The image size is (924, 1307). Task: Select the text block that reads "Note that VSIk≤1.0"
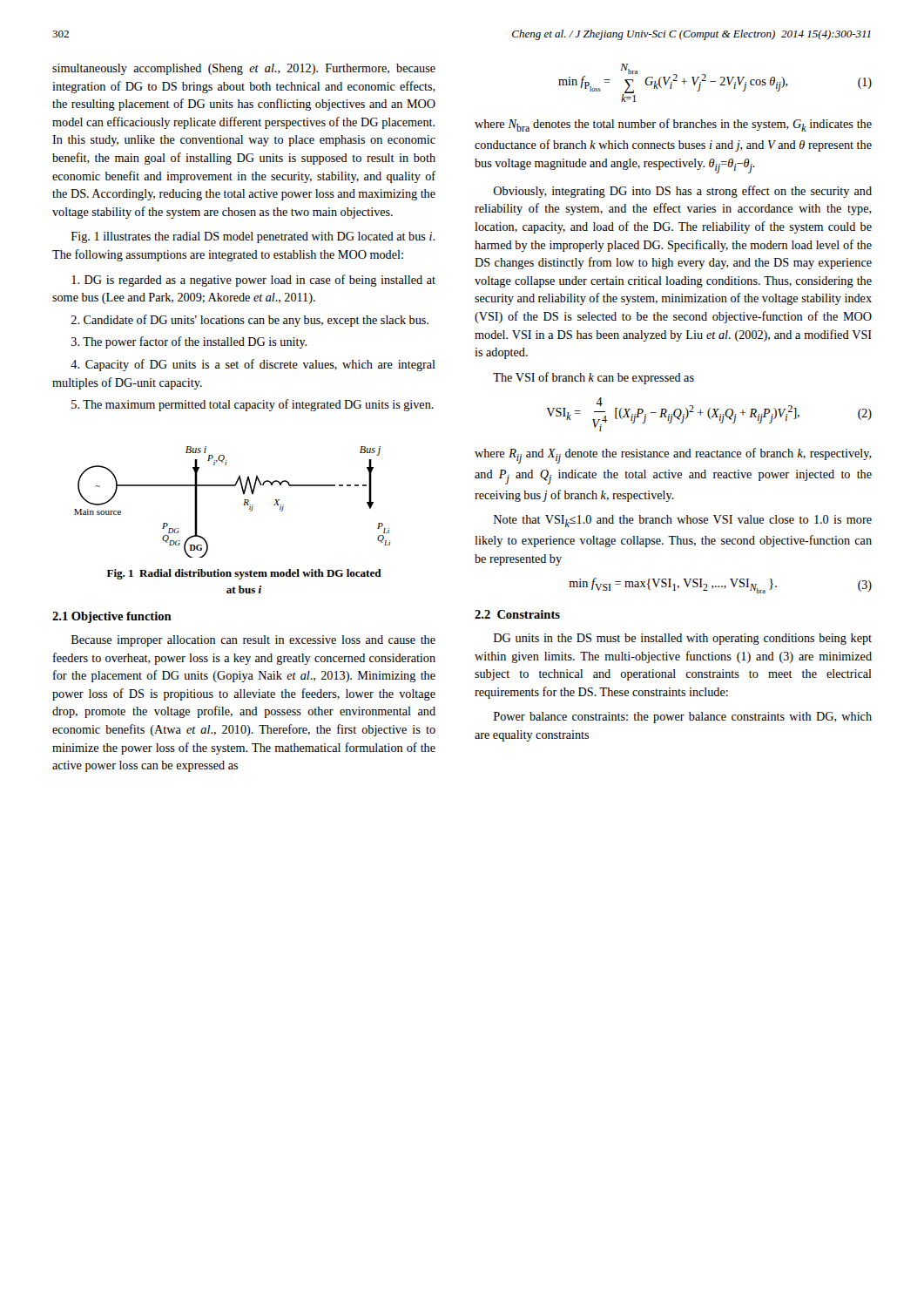pos(673,539)
